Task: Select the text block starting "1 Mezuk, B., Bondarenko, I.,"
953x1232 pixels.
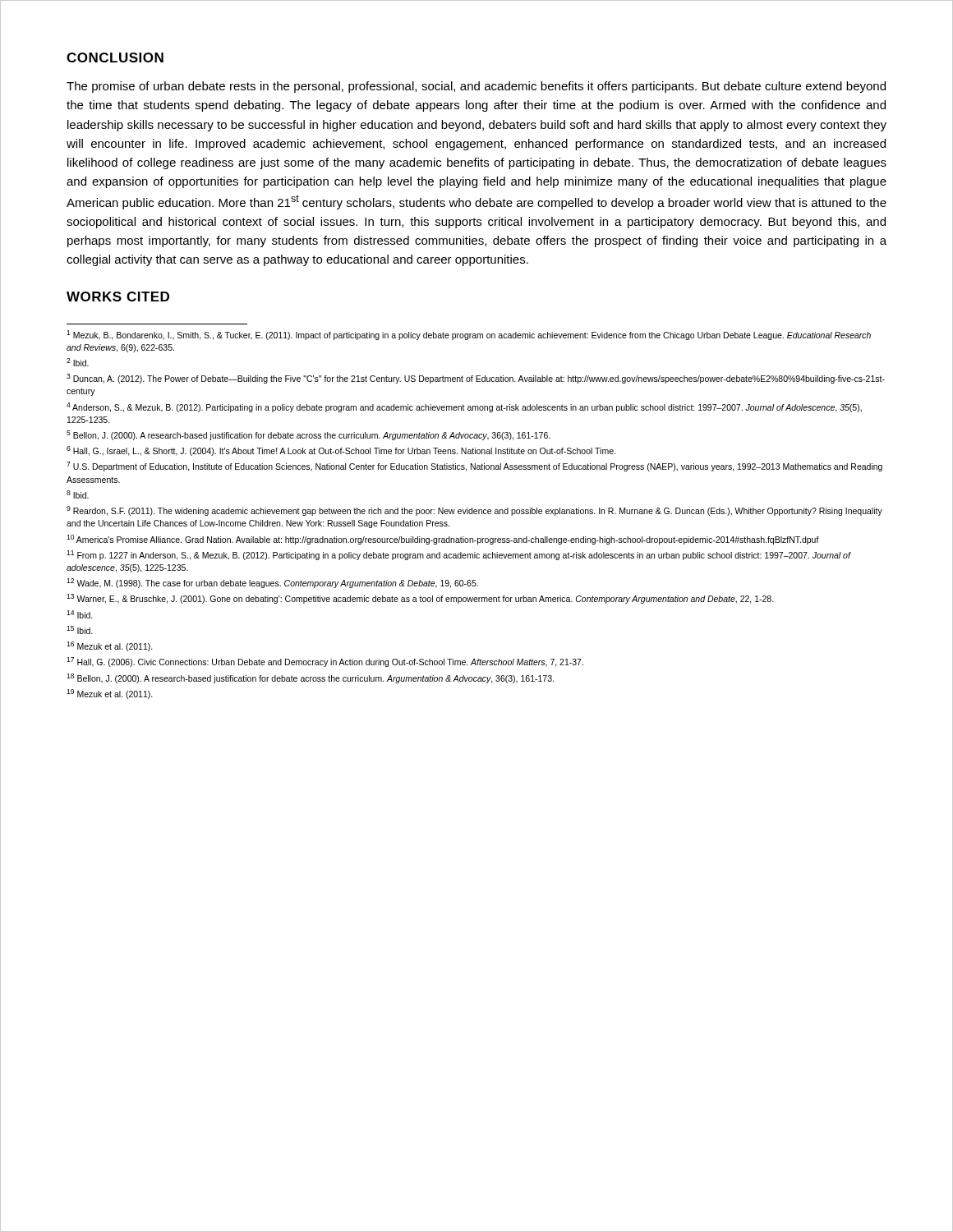Action: (x=469, y=341)
